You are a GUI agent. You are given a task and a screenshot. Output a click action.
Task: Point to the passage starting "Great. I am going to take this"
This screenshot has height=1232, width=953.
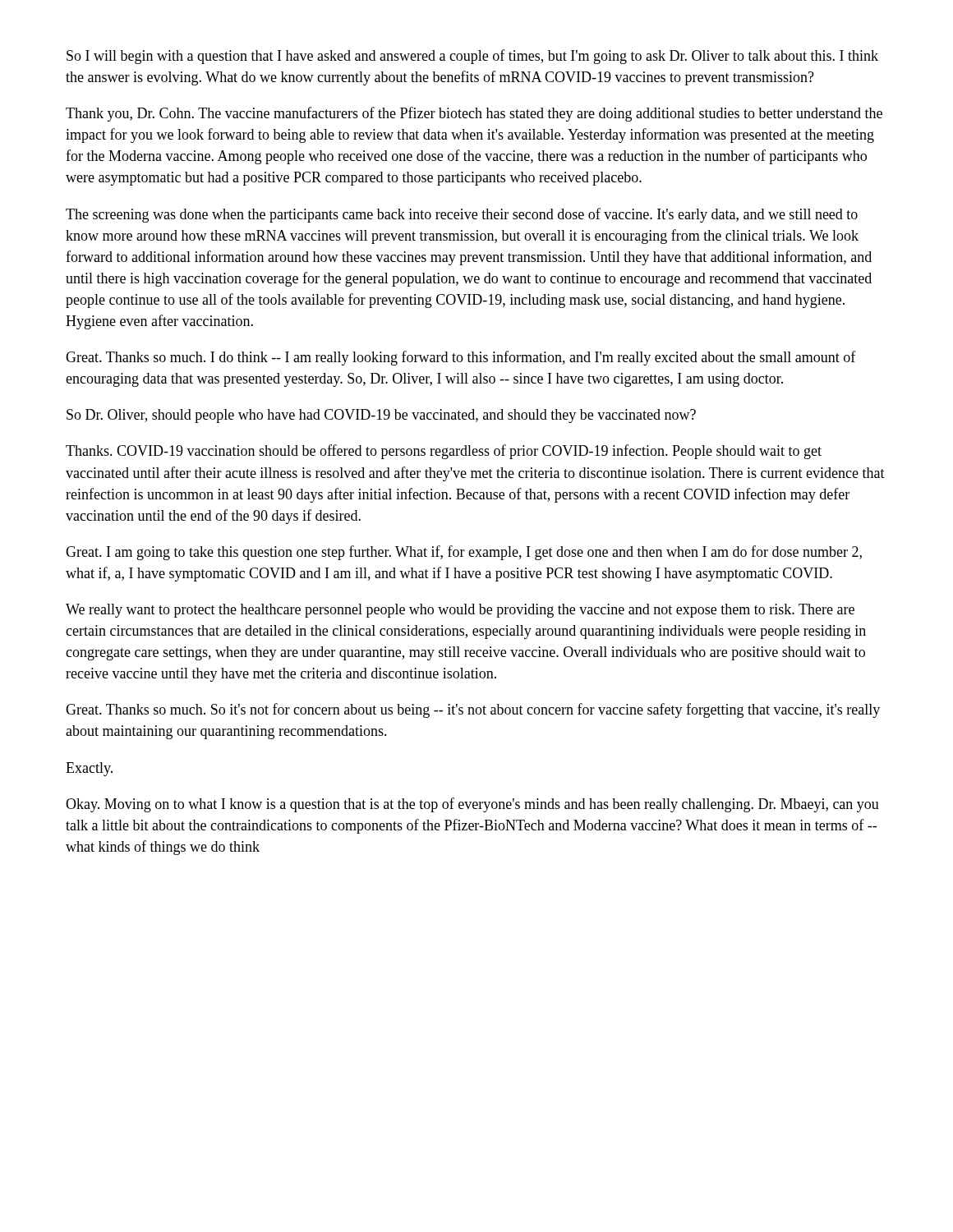tap(464, 562)
